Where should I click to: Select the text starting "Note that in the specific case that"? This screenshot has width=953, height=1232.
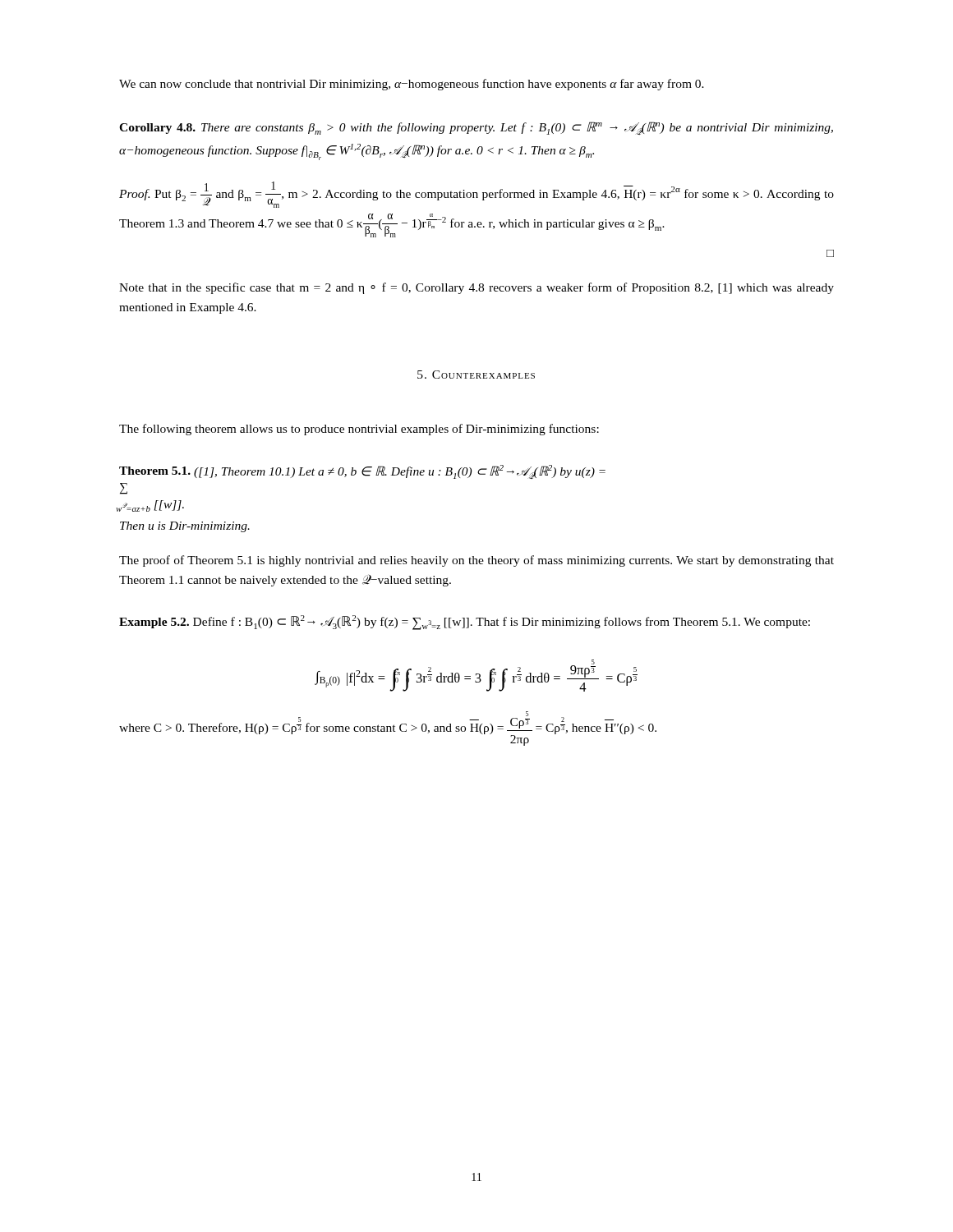click(476, 298)
